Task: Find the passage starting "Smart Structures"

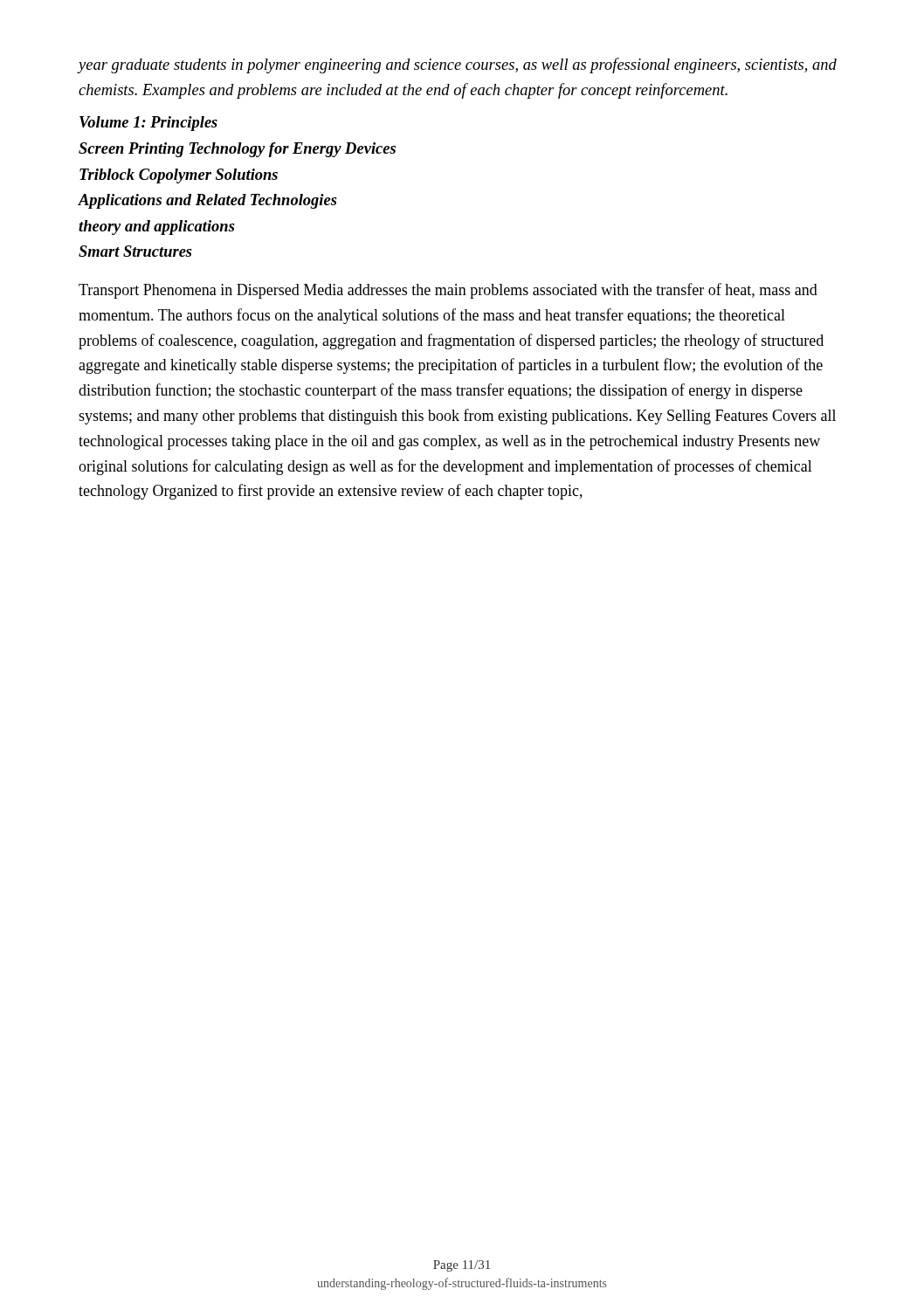Action: [x=135, y=251]
